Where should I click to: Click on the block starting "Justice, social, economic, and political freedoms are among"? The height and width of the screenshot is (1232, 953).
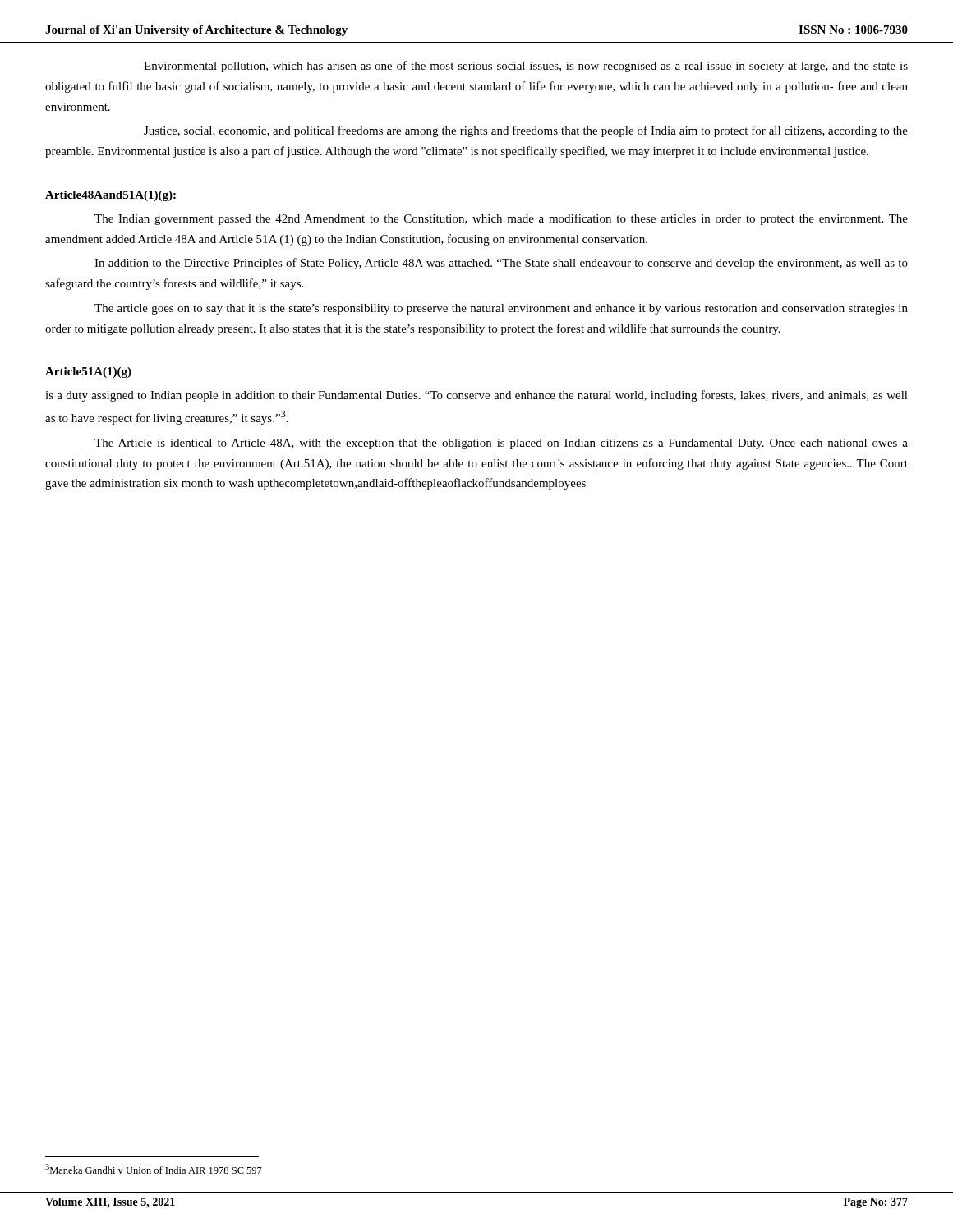[476, 141]
